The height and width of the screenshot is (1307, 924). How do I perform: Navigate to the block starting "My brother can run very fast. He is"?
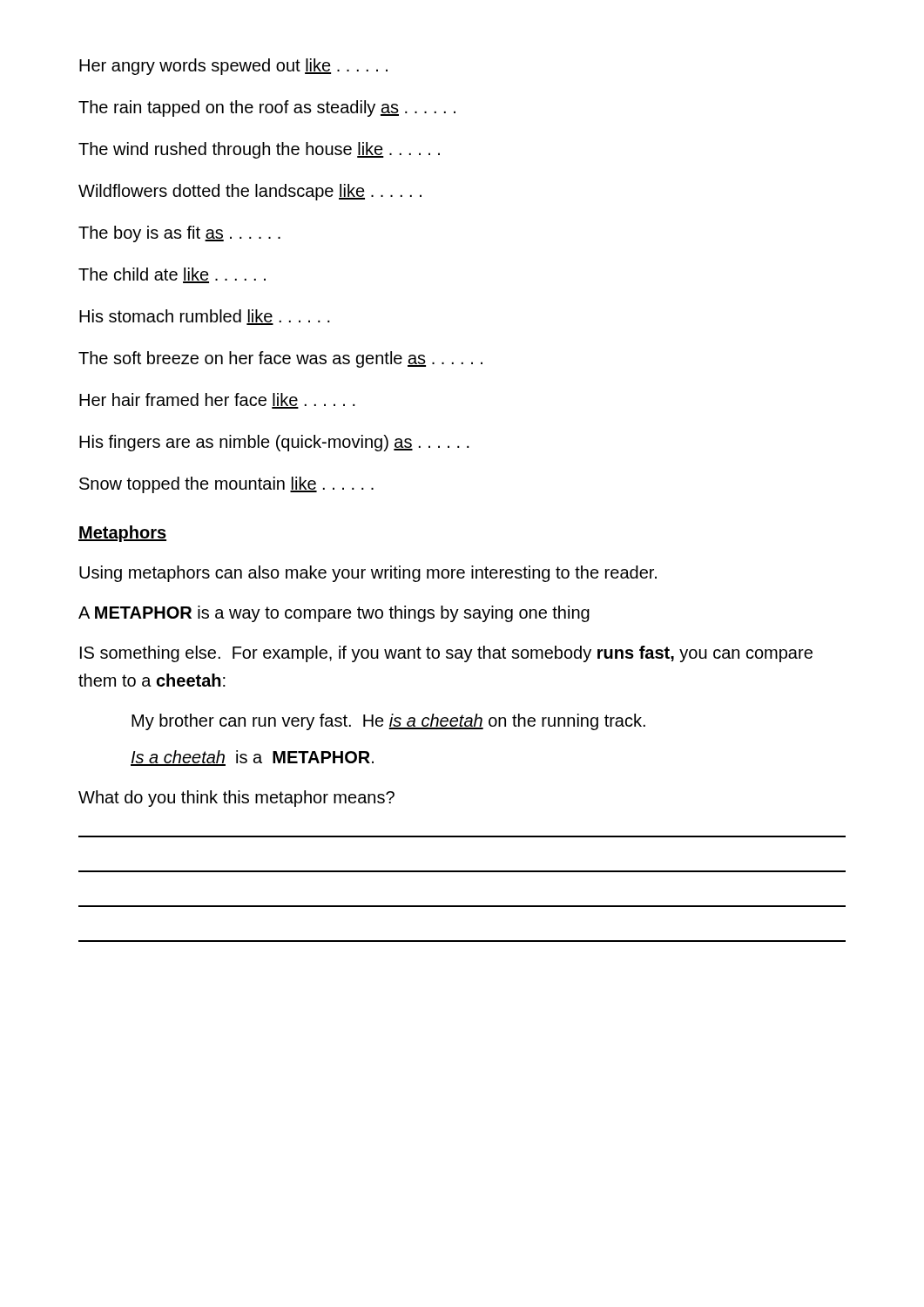(x=389, y=721)
